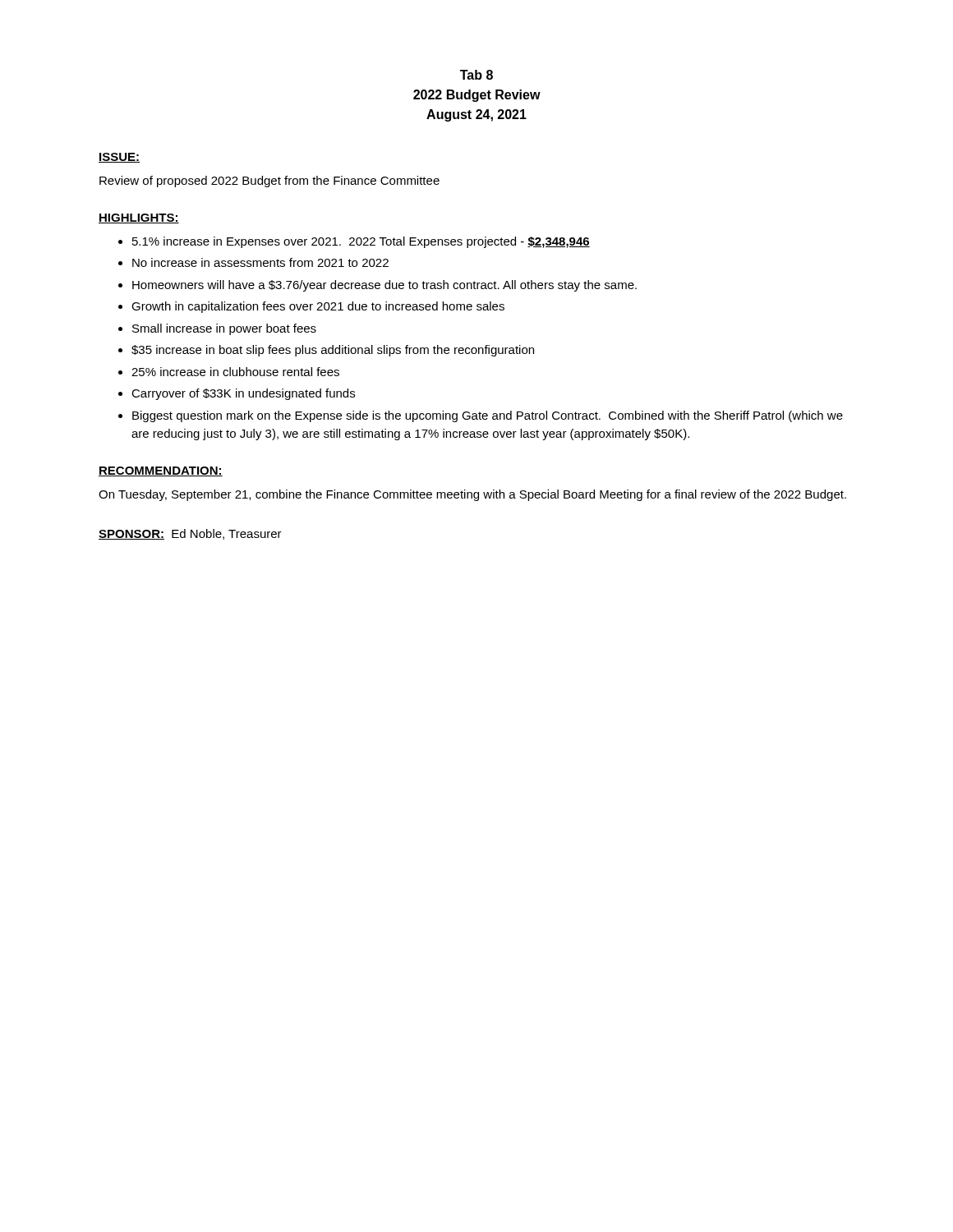This screenshot has width=953, height=1232.
Task: Find the text starting "No increase in assessments"
Action: pyautogui.click(x=260, y=262)
